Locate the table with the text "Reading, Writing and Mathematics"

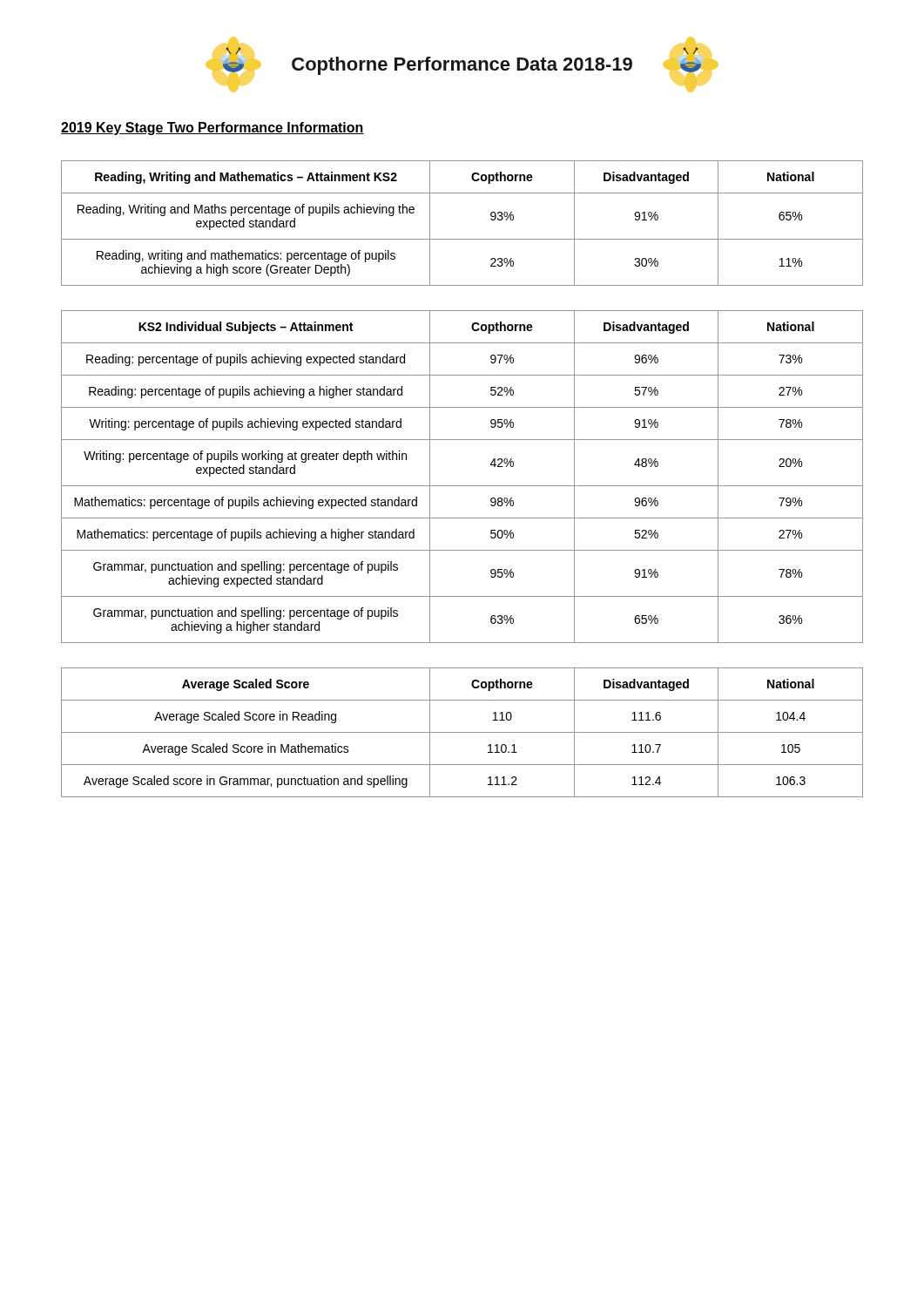[462, 223]
